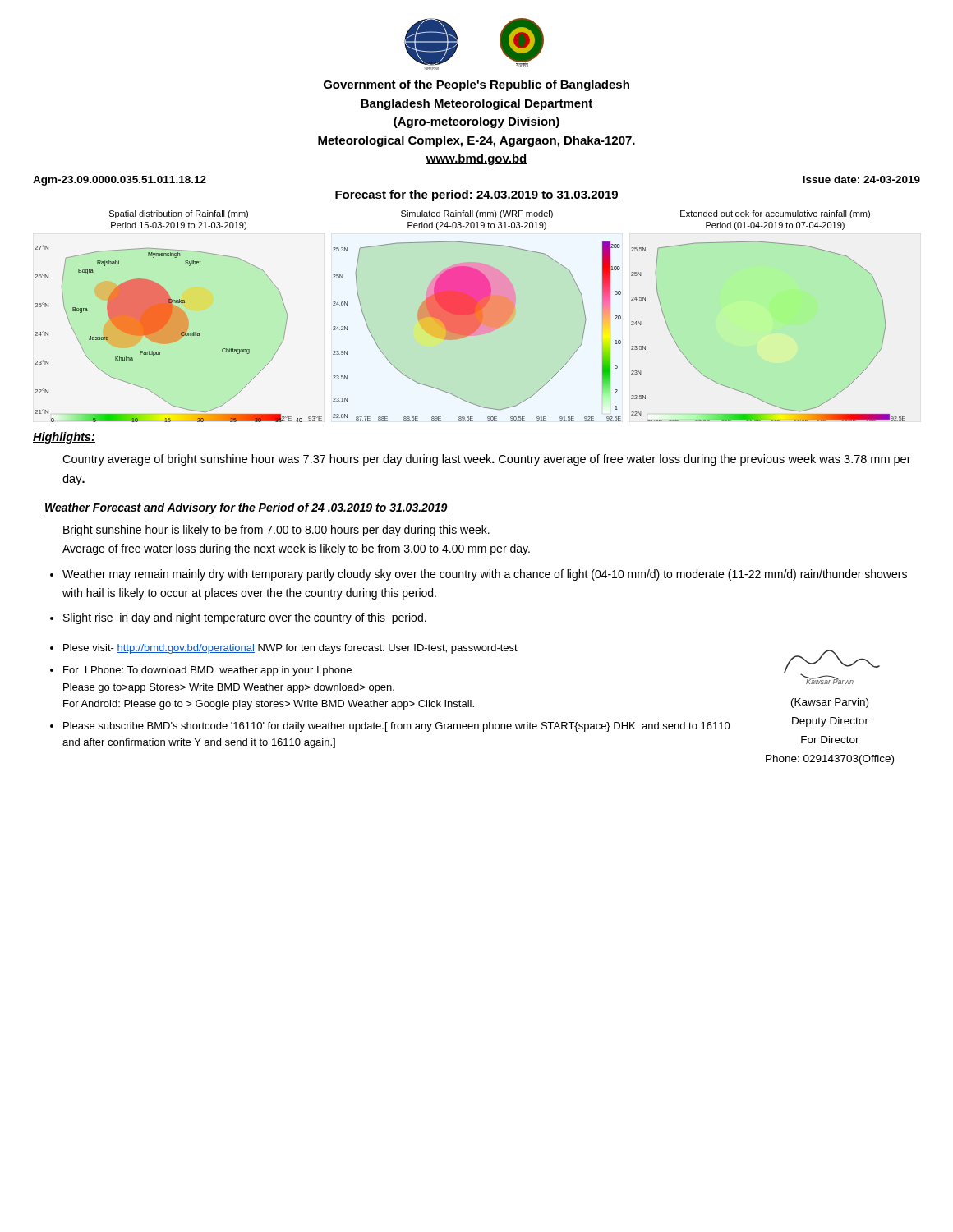Locate the list item that reads "Please subscribe BMD's shortcode '16110'"
Image resolution: width=953 pixels, height=1232 pixels.
396,734
